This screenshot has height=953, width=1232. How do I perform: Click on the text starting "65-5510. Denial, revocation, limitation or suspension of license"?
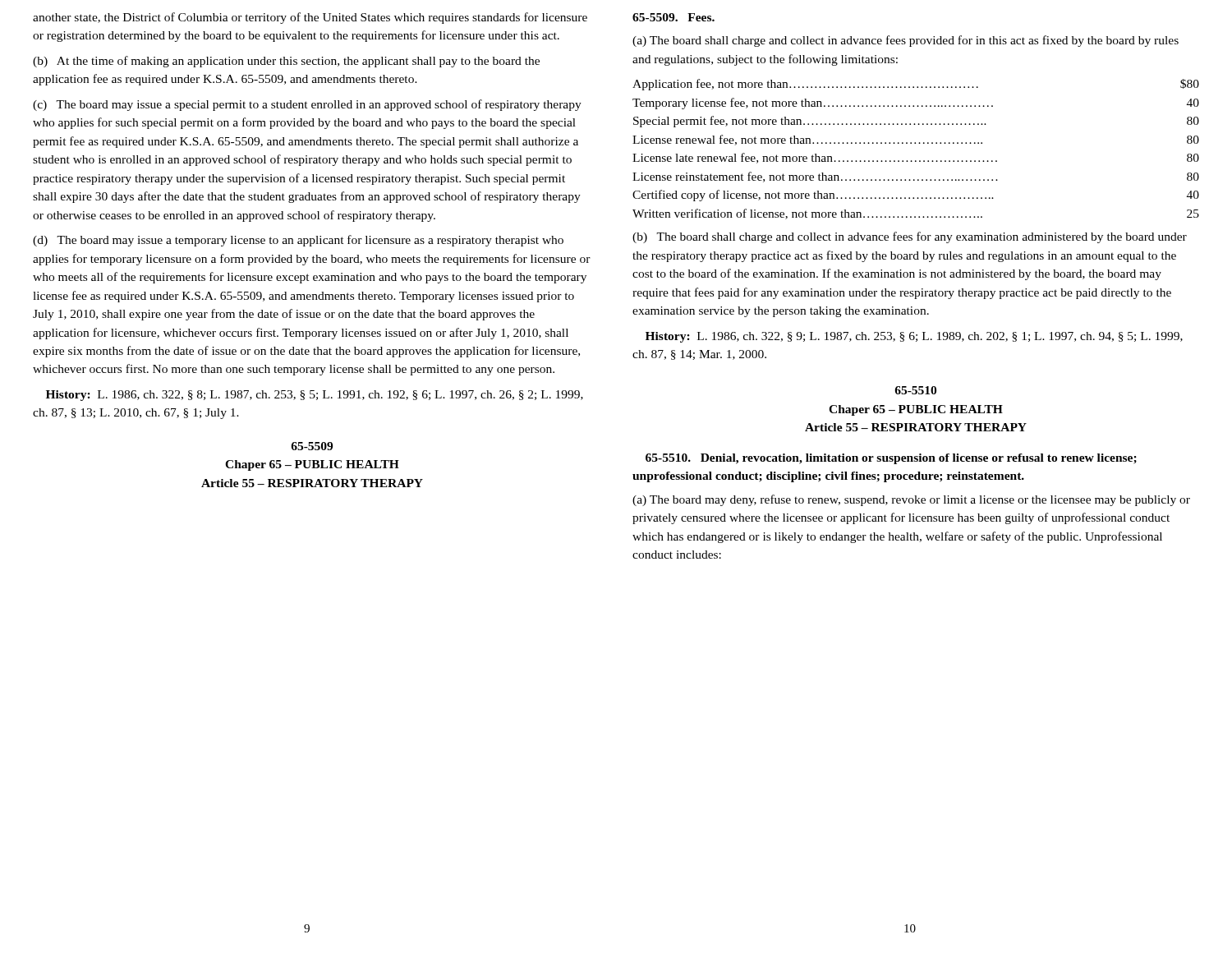pyautogui.click(x=885, y=466)
